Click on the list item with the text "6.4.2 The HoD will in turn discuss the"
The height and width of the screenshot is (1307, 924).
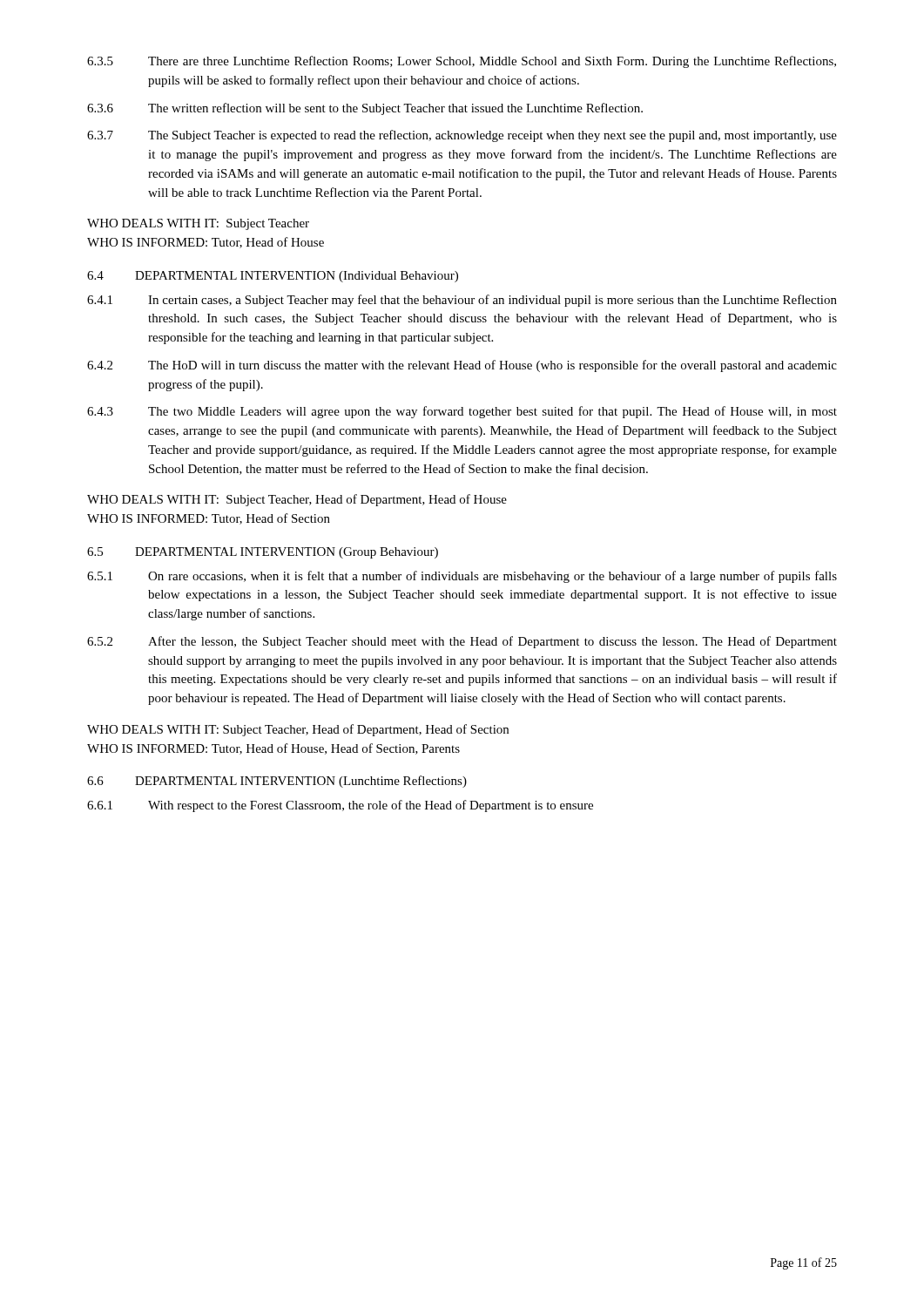coord(462,375)
